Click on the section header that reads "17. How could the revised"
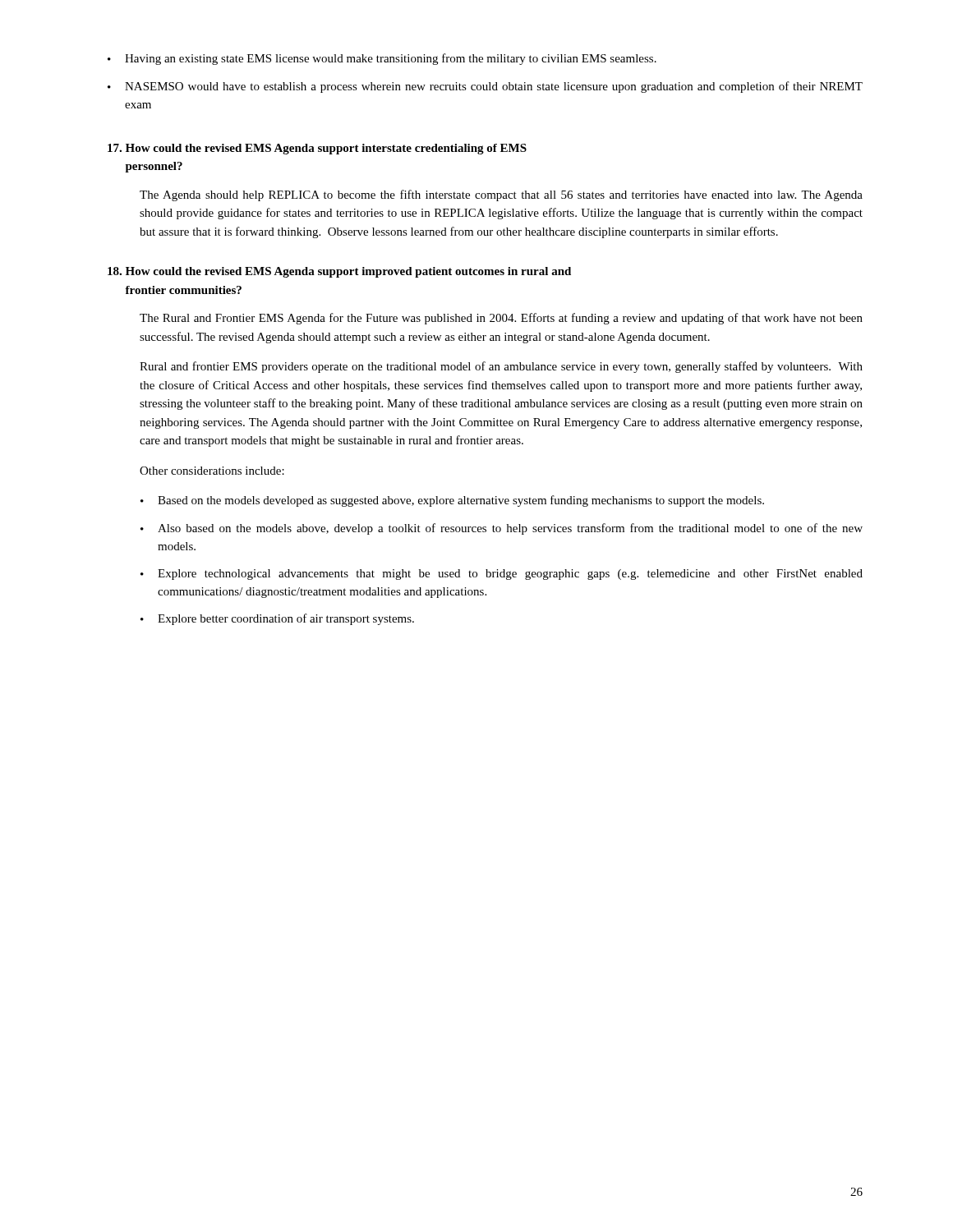 [x=317, y=157]
